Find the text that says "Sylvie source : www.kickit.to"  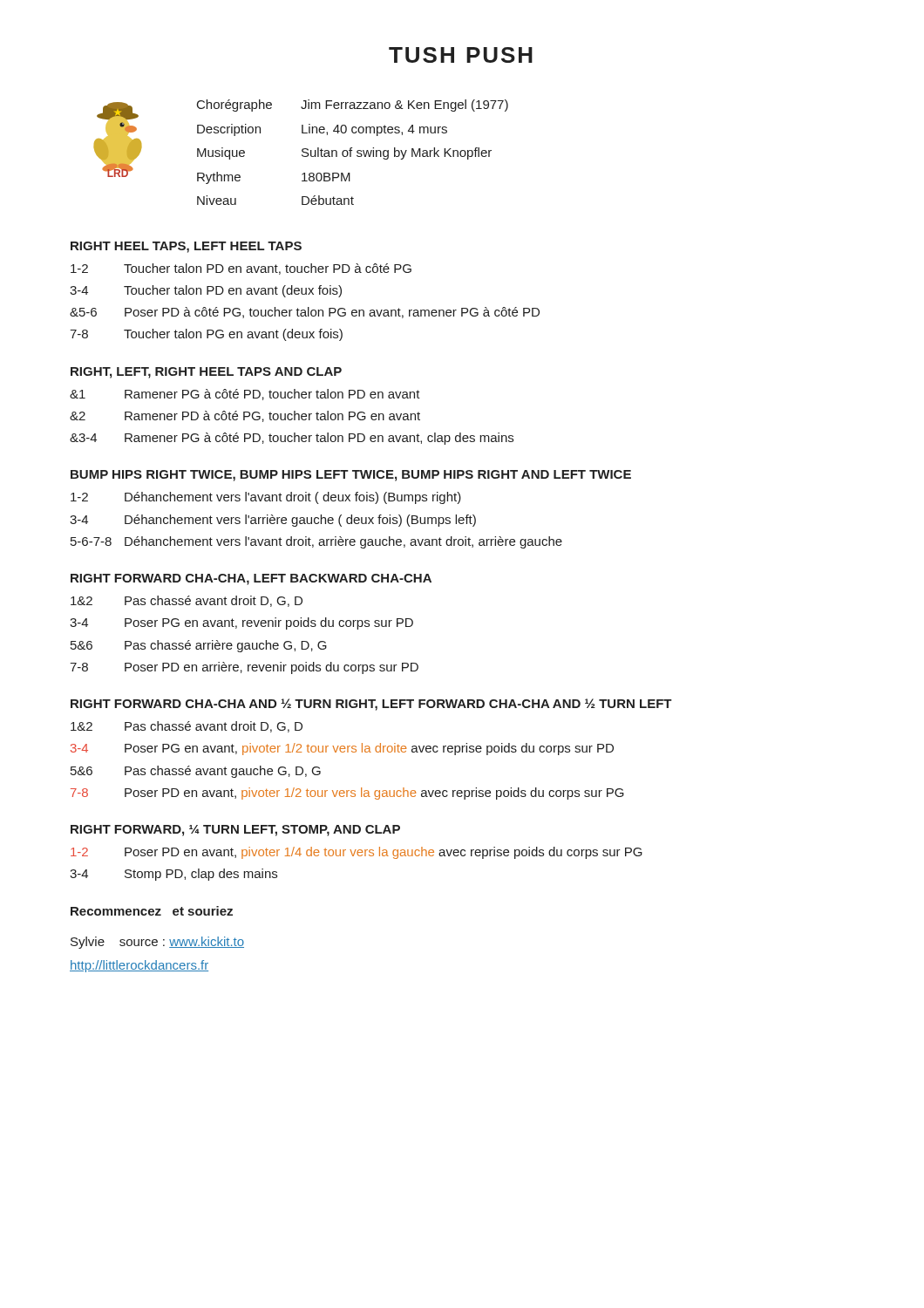click(157, 941)
